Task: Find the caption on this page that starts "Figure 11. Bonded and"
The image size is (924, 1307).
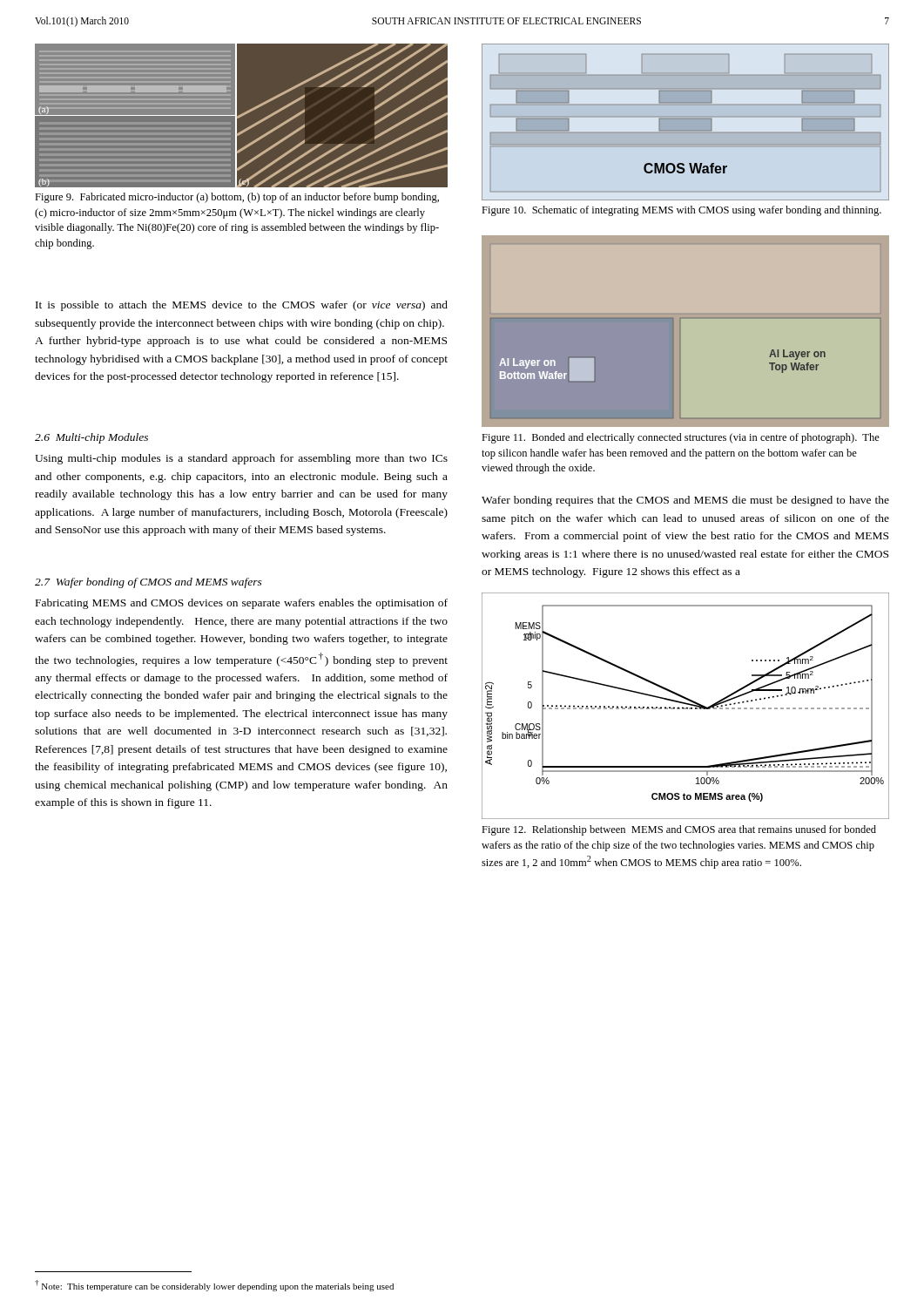Action: click(x=680, y=453)
